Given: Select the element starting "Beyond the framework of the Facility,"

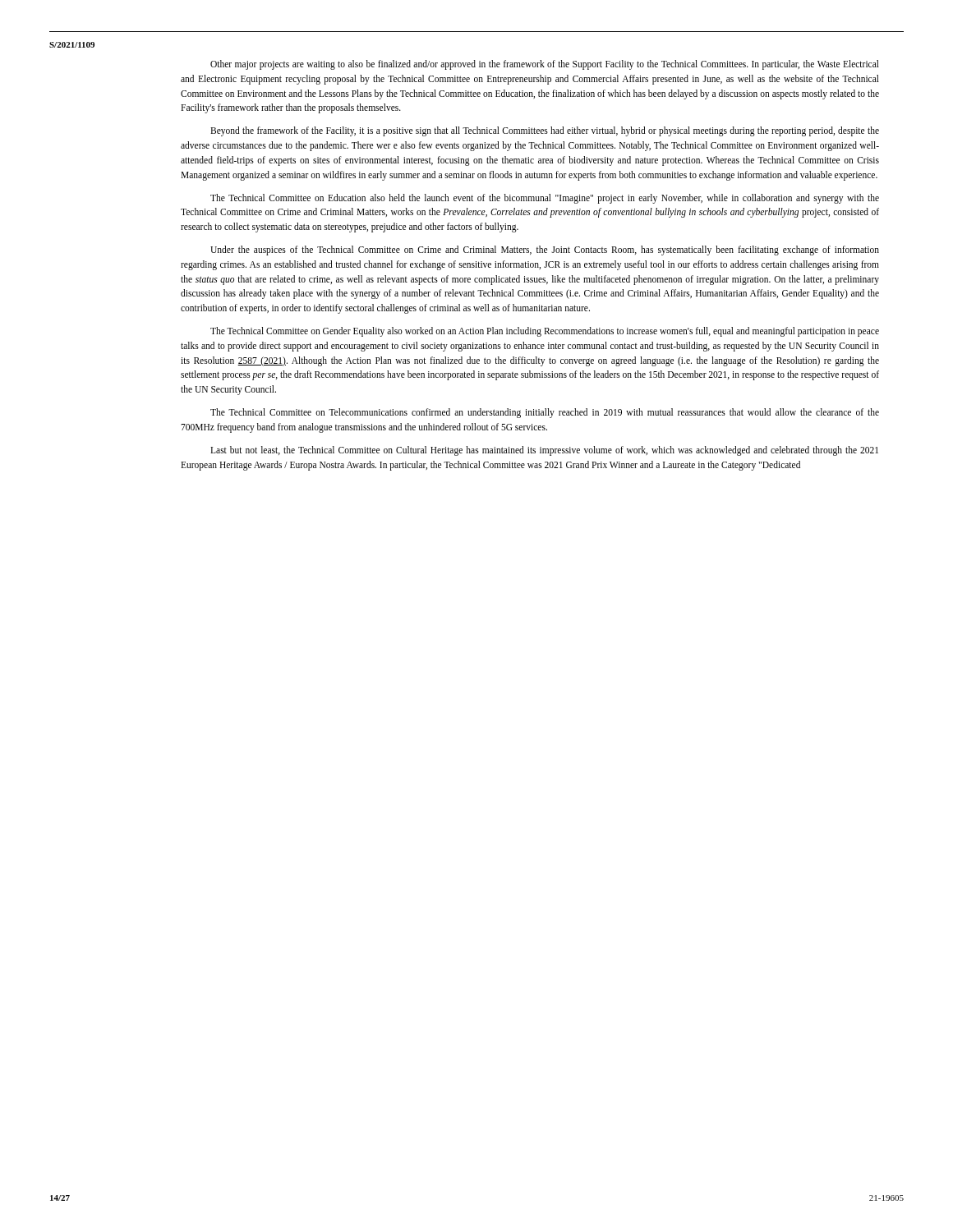Looking at the screenshot, I should pyautogui.click(x=530, y=153).
